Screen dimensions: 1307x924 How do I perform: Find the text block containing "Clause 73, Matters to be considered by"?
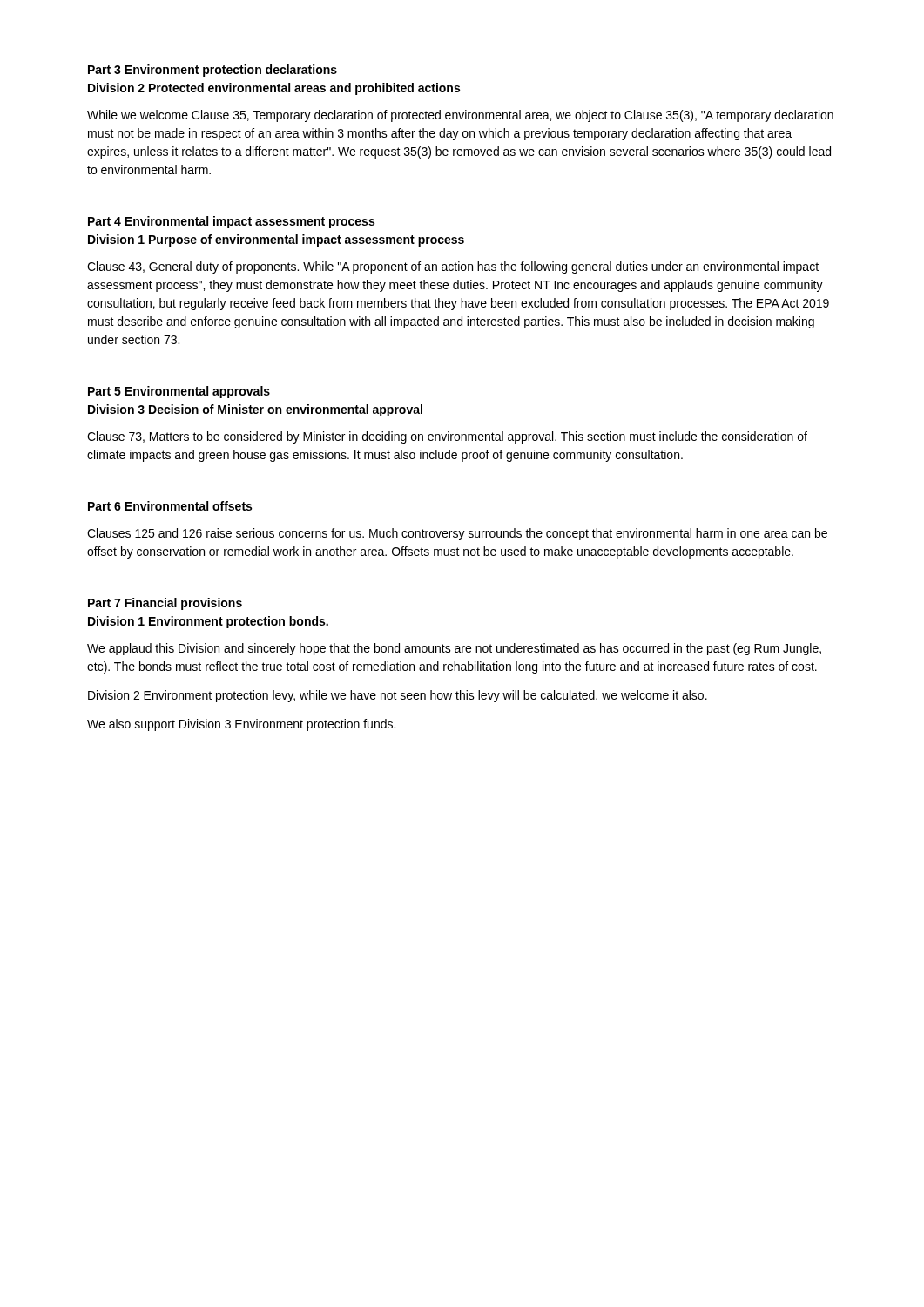tap(462, 446)
